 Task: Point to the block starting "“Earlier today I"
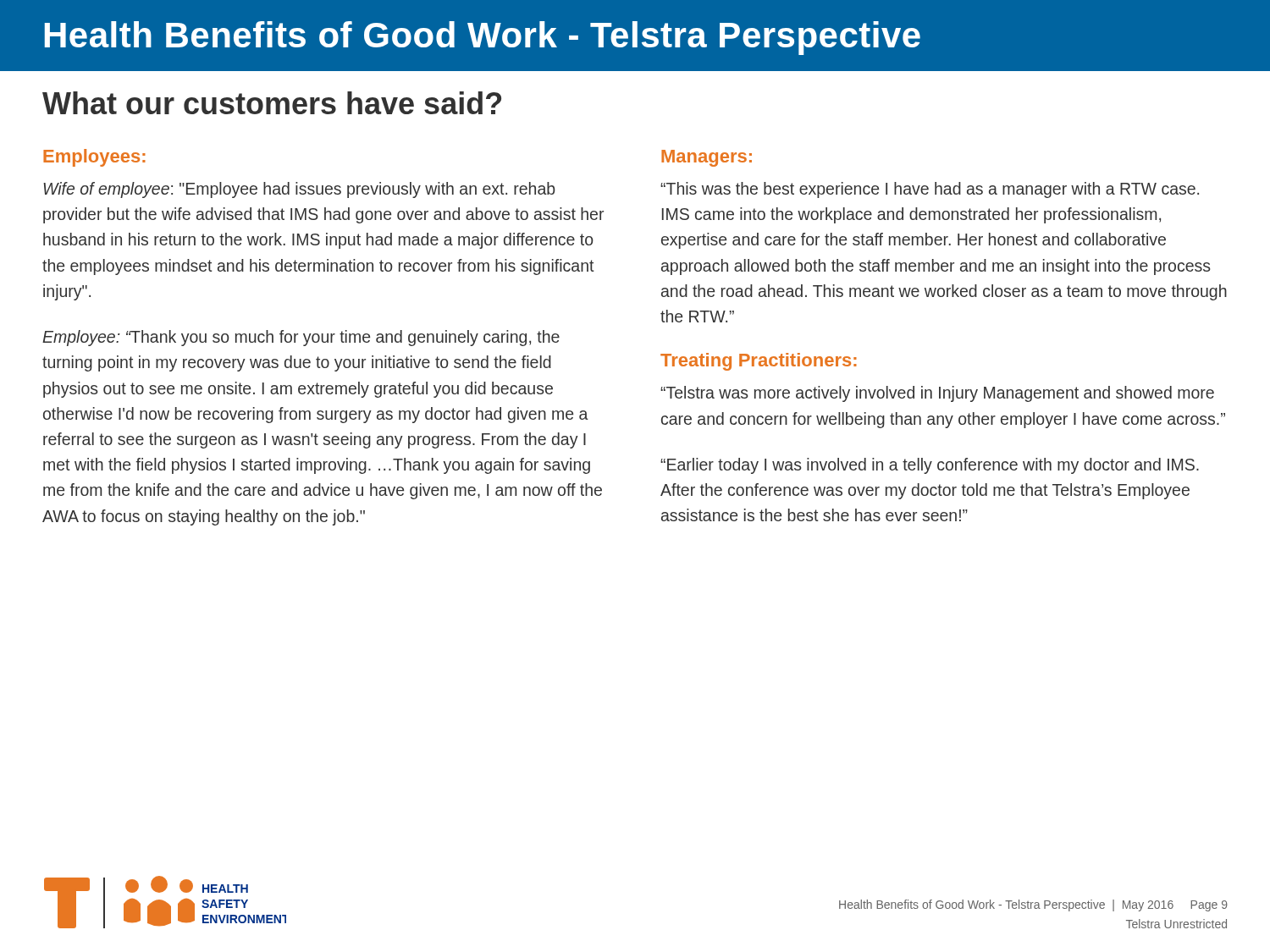tap(944, 490)
